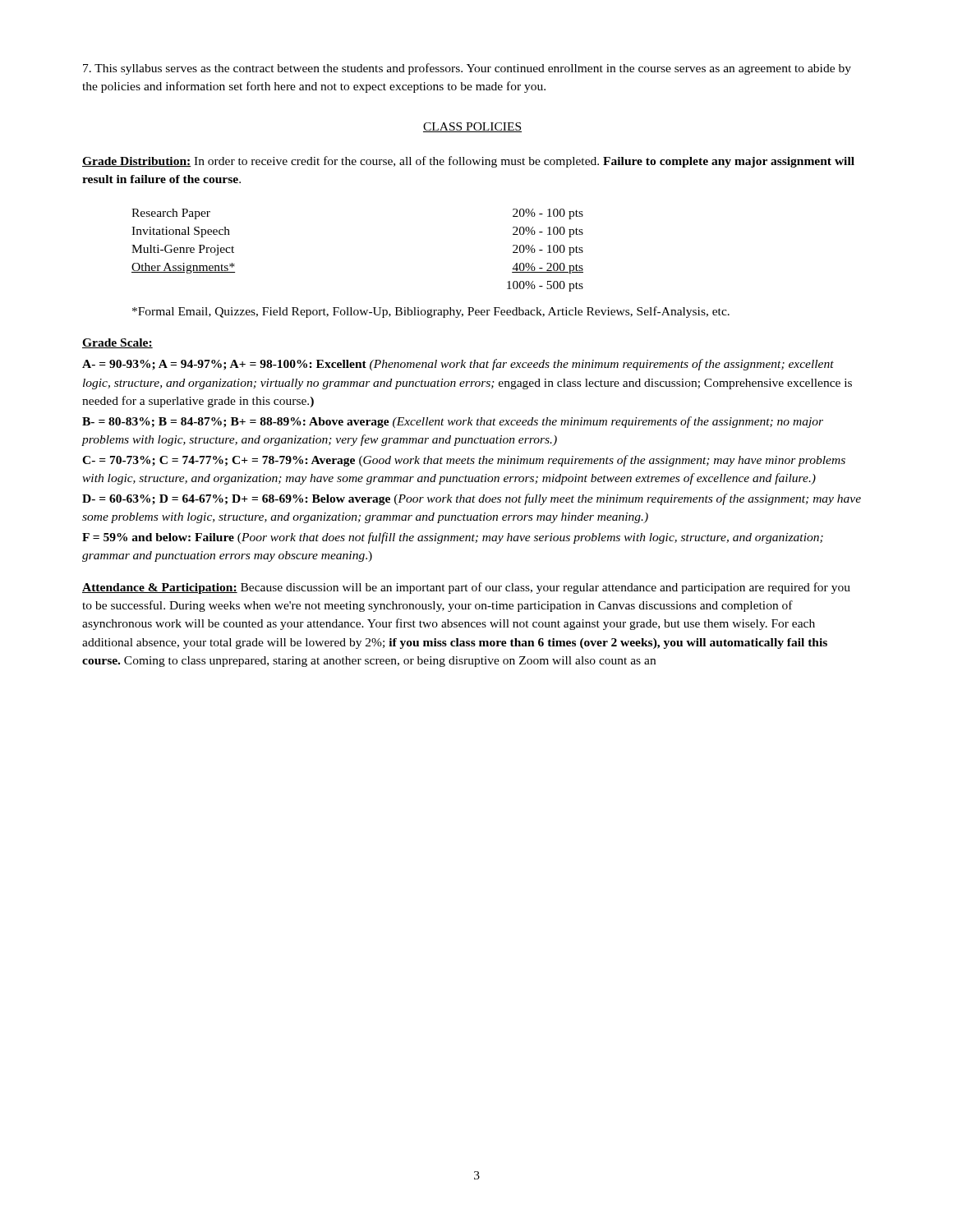Find the text block starting "F = 59% and"
Viewport: 953px width, 1232px height.
(453, 546)
